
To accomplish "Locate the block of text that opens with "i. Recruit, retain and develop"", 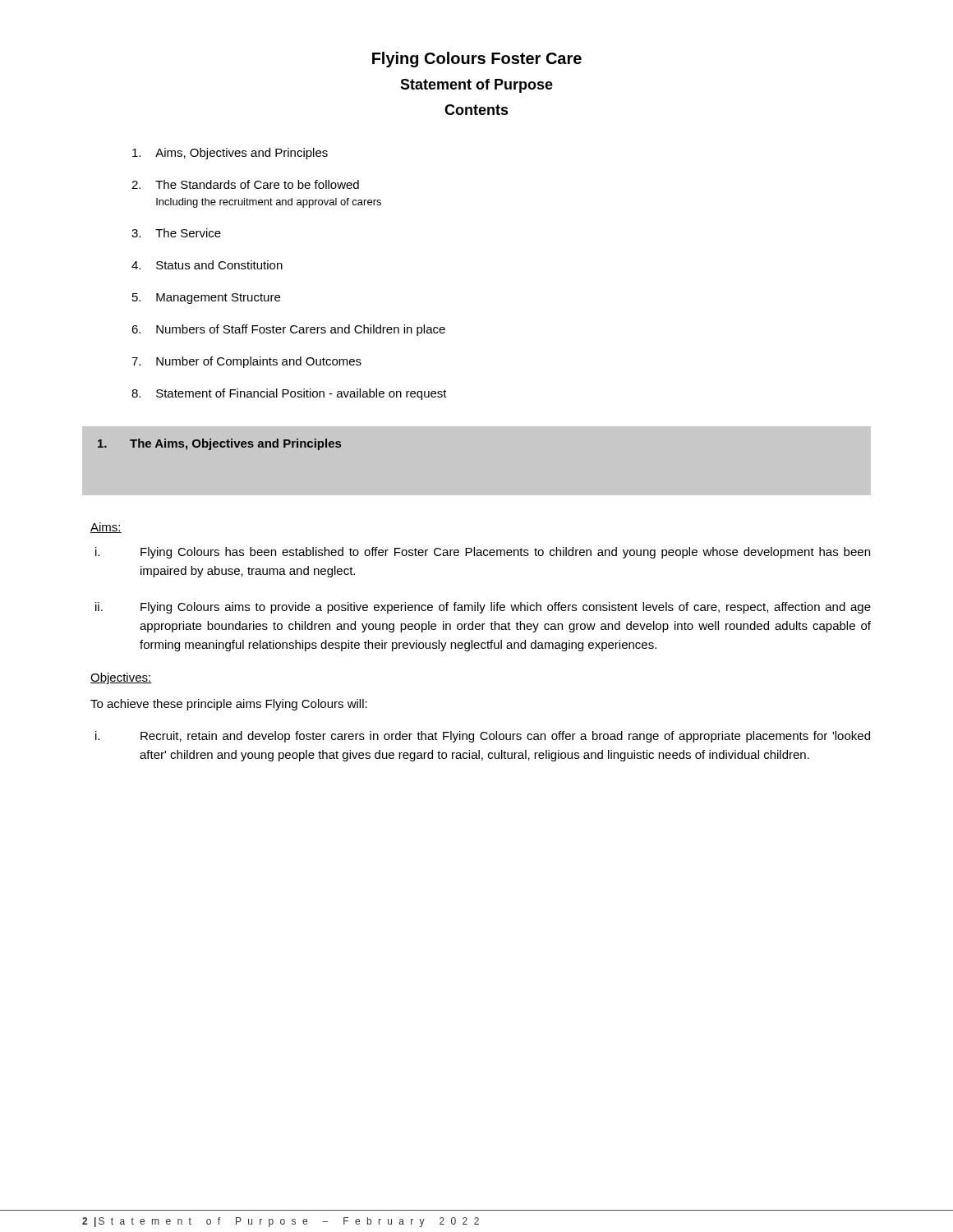I will point(481,745).
